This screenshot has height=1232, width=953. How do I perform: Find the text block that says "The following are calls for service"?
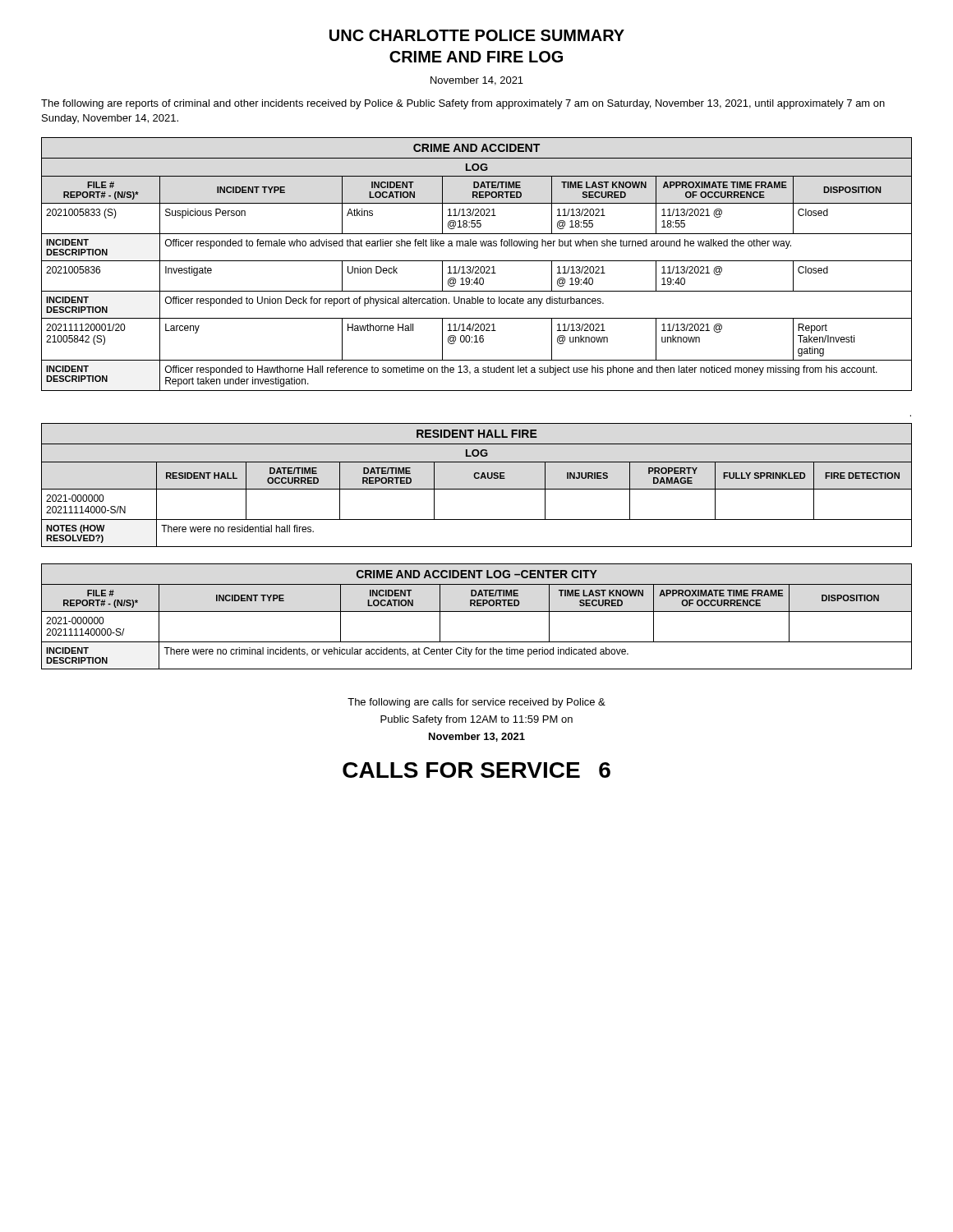coord(476,719)
